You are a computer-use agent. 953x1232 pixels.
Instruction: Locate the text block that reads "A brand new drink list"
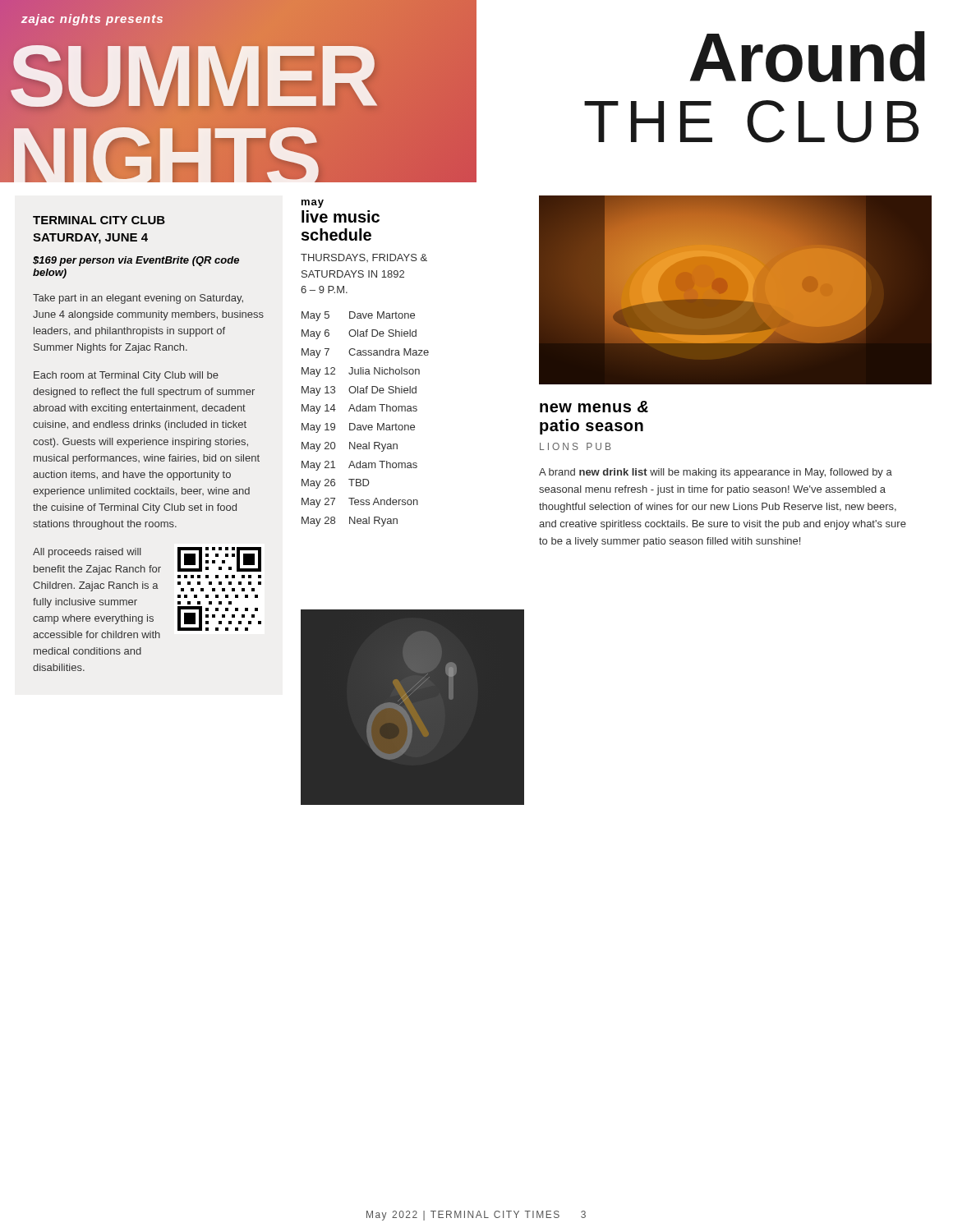coord(723,506)
